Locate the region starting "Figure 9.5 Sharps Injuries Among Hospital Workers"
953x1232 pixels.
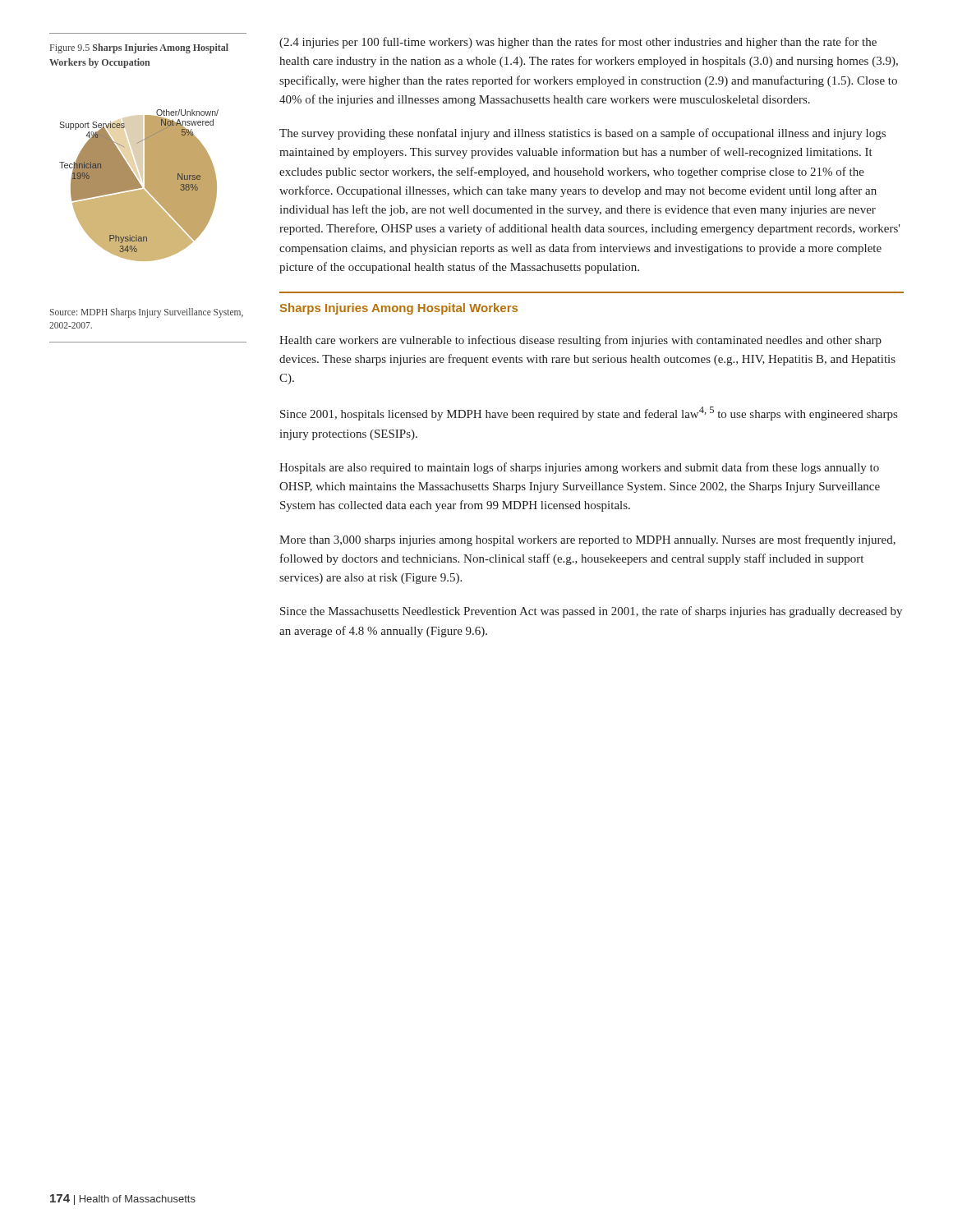tap(148, 55)
